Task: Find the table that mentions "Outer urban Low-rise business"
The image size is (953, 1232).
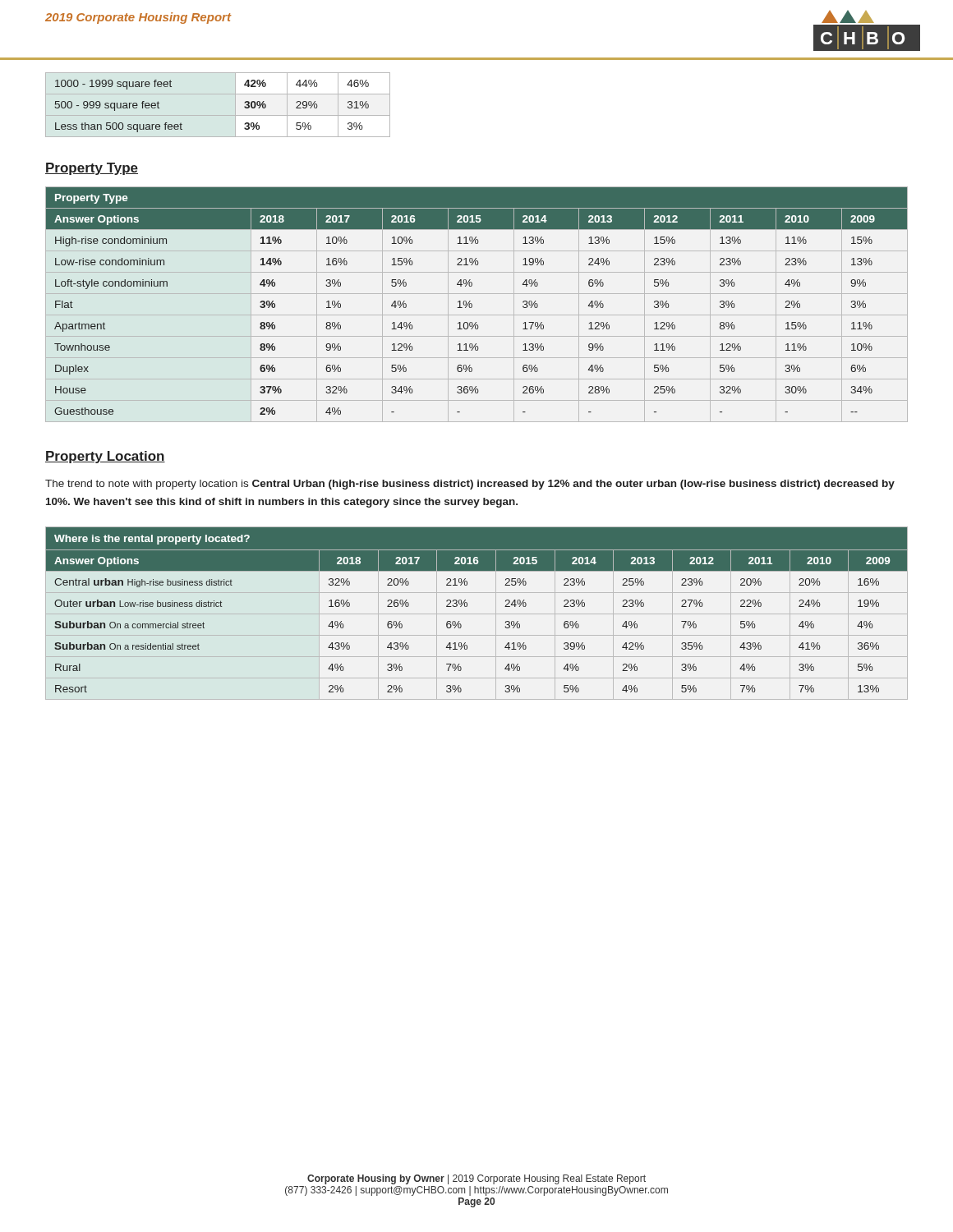Action: [x=476, y=613]
